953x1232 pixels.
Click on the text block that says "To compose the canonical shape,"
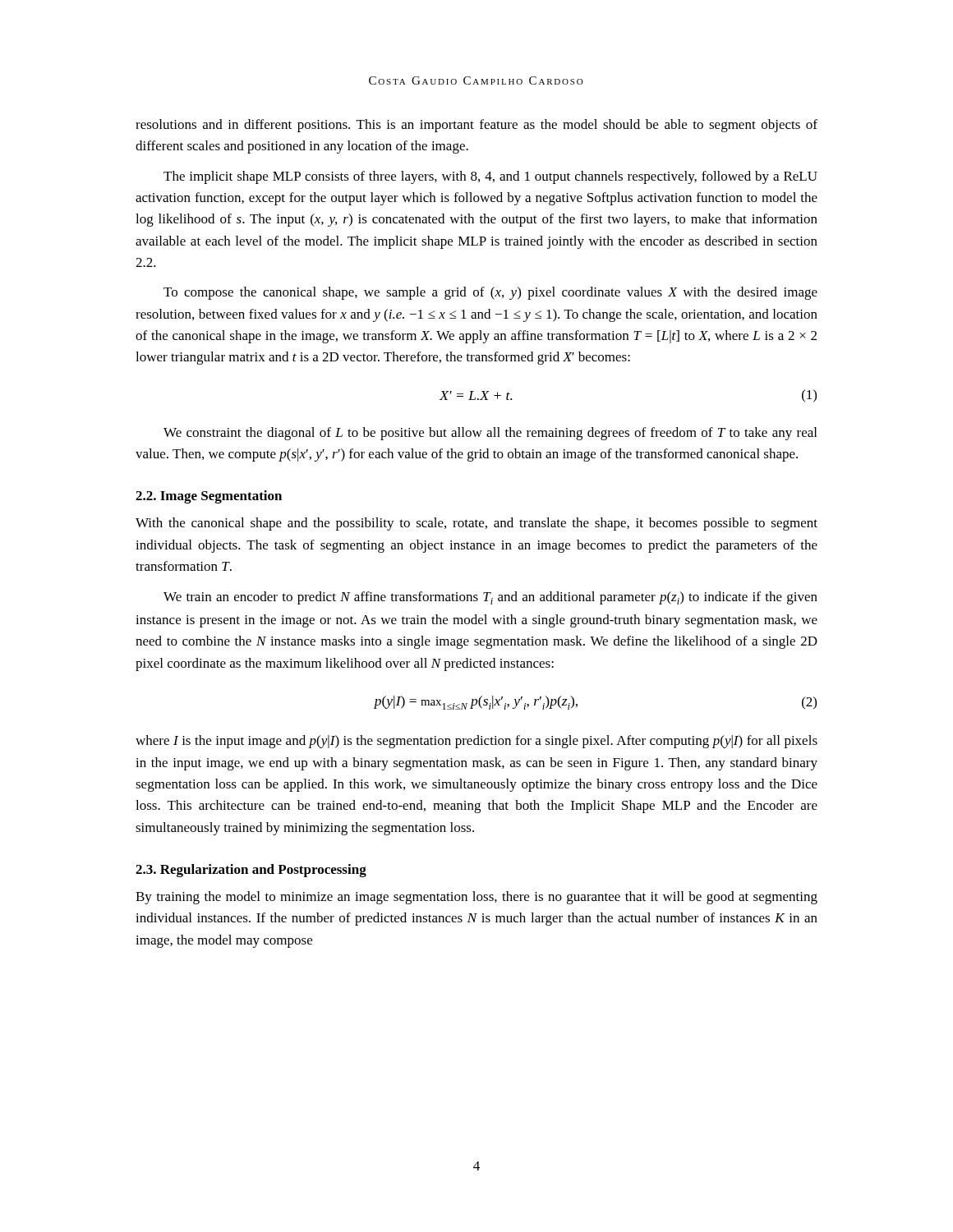476,325
